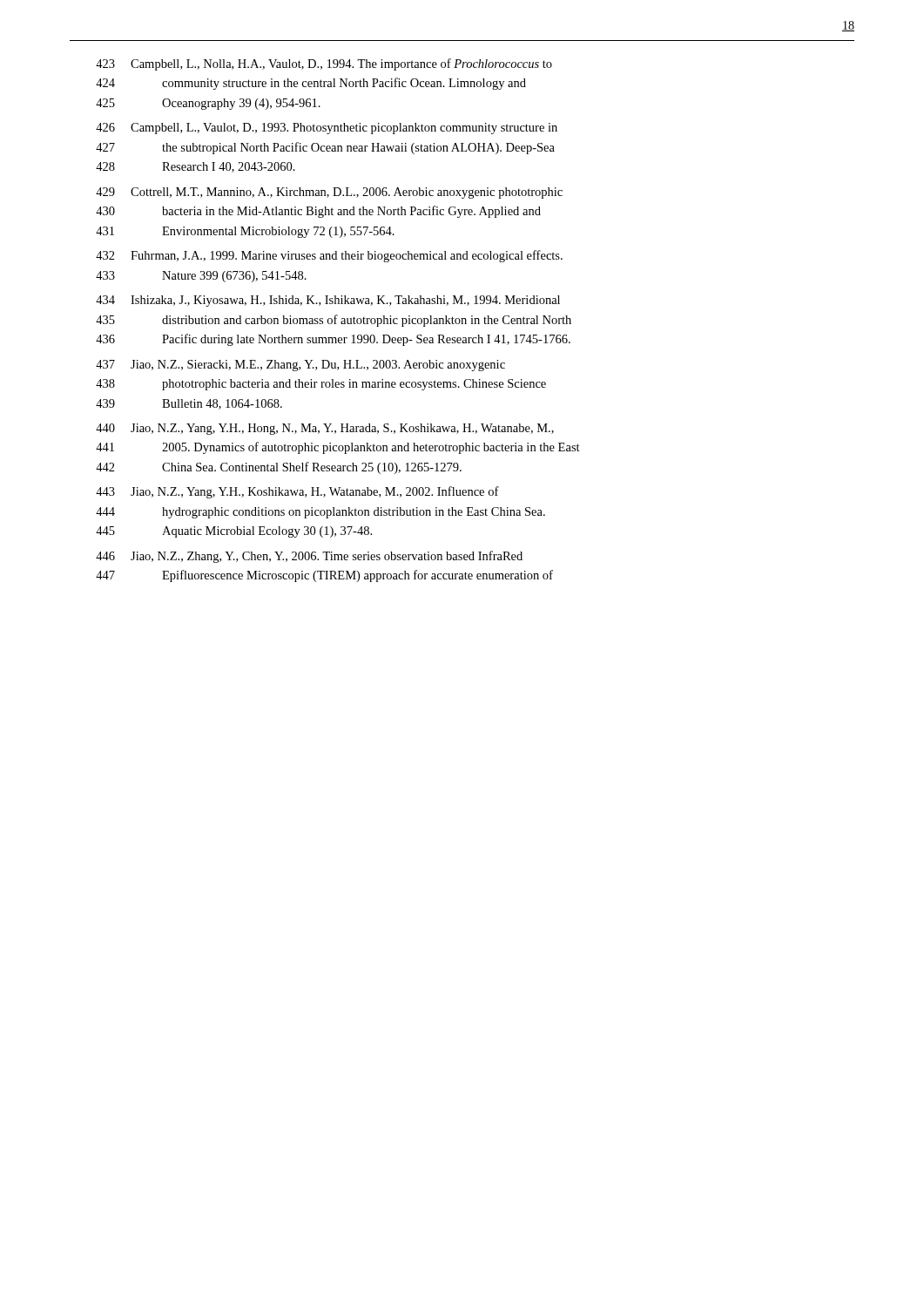Select the list item that says "432 Fuhrman, J.A., 1999. Marine"
This screenshot has height=1307, width=924.
click(x=462, y=265)
